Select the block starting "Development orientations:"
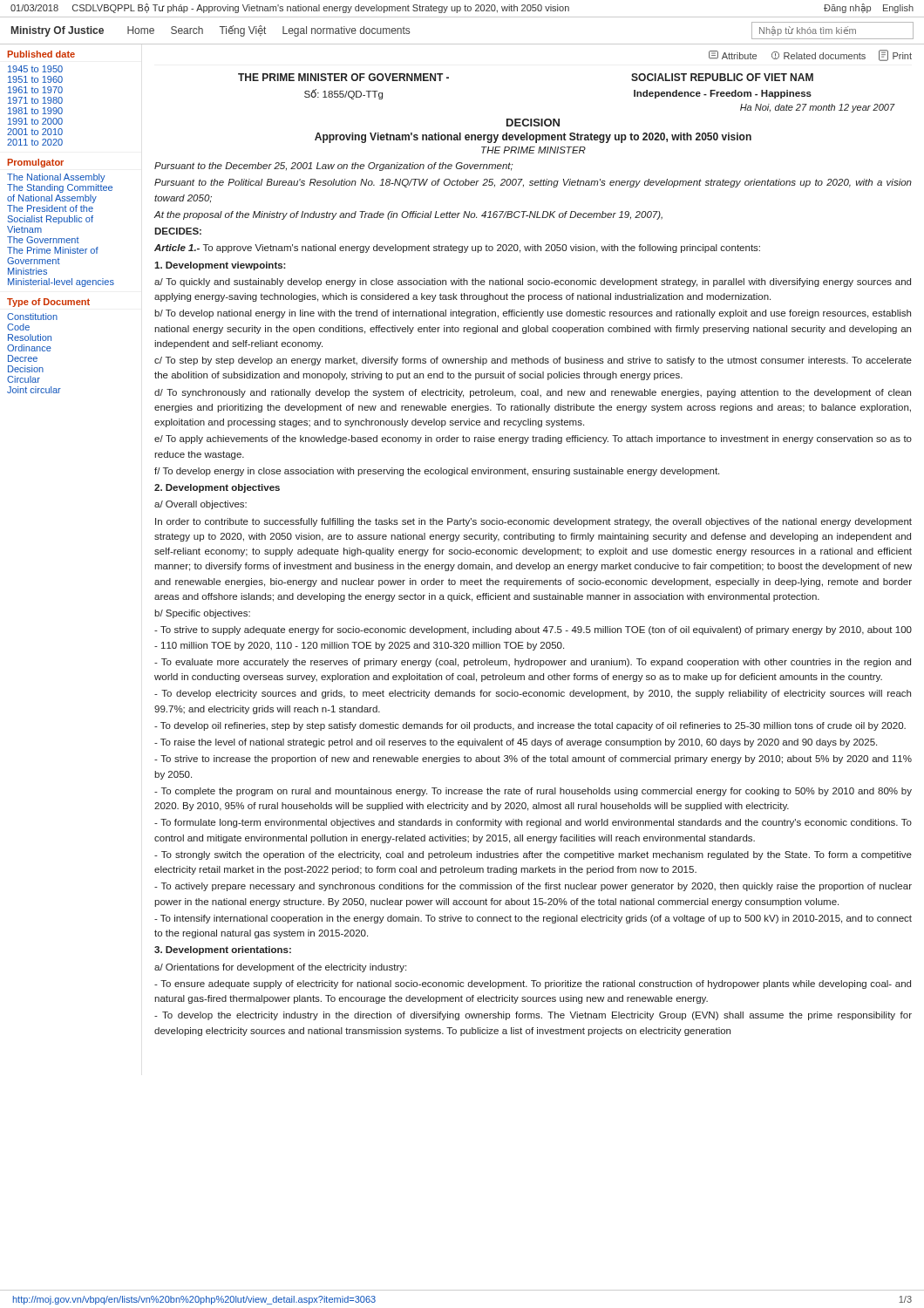This screenshot has width=924, height=1308. (x=223, y=950)
